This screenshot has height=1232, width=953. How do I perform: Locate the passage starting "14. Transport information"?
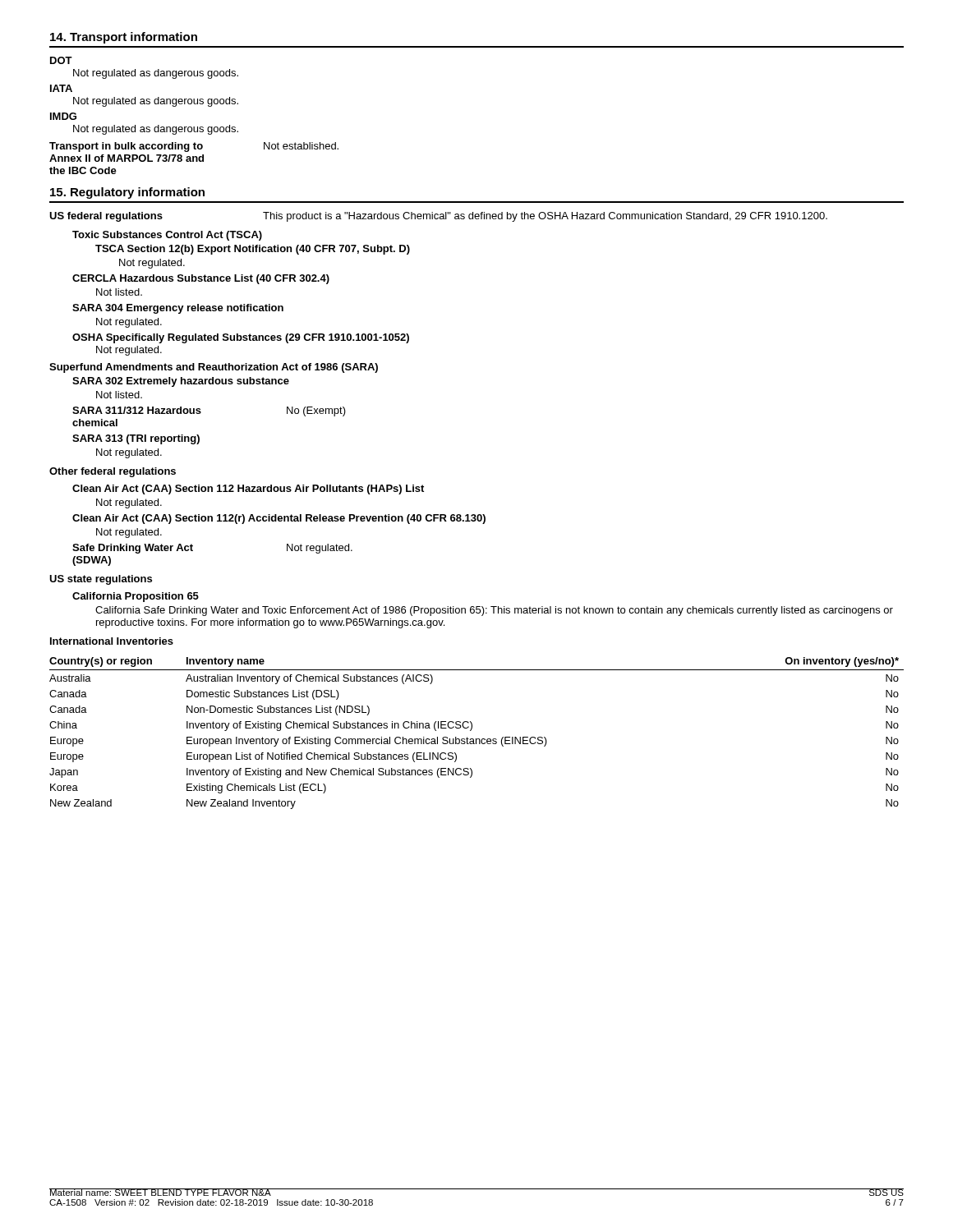[124, 37]
